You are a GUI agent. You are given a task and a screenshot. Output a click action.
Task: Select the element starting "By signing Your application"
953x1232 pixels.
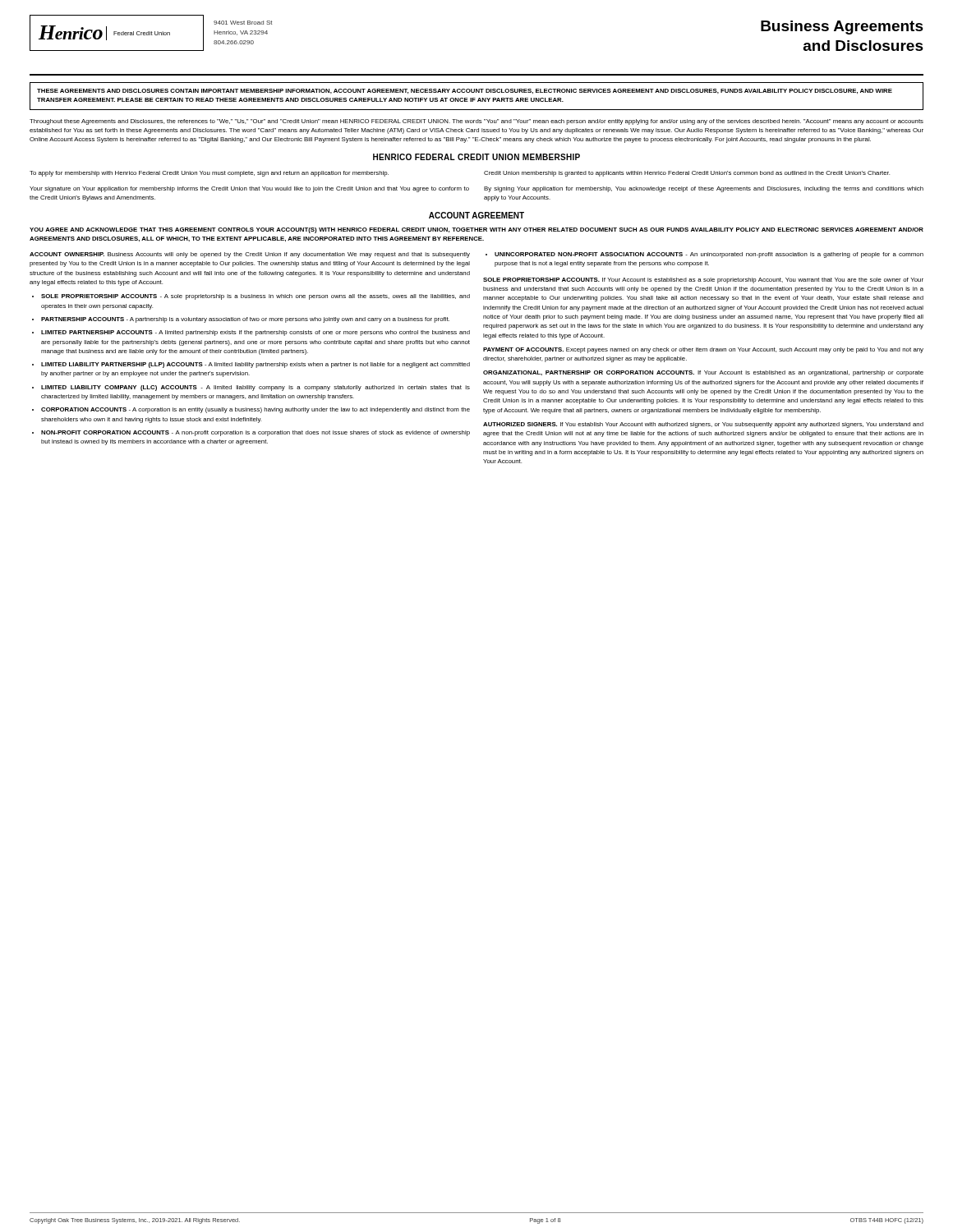(x=704, y=193)
